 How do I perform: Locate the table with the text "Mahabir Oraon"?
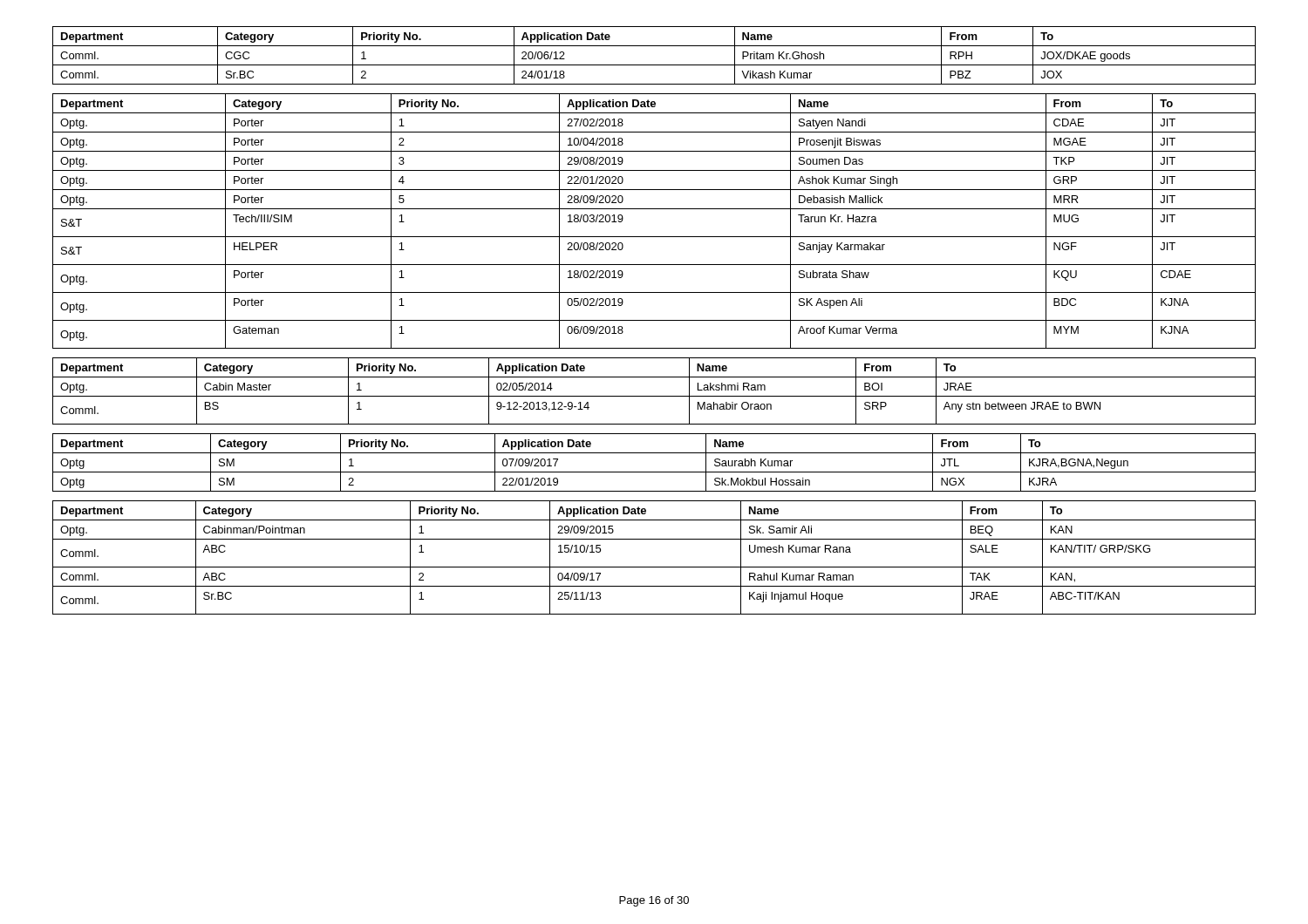tap(654, 391)
